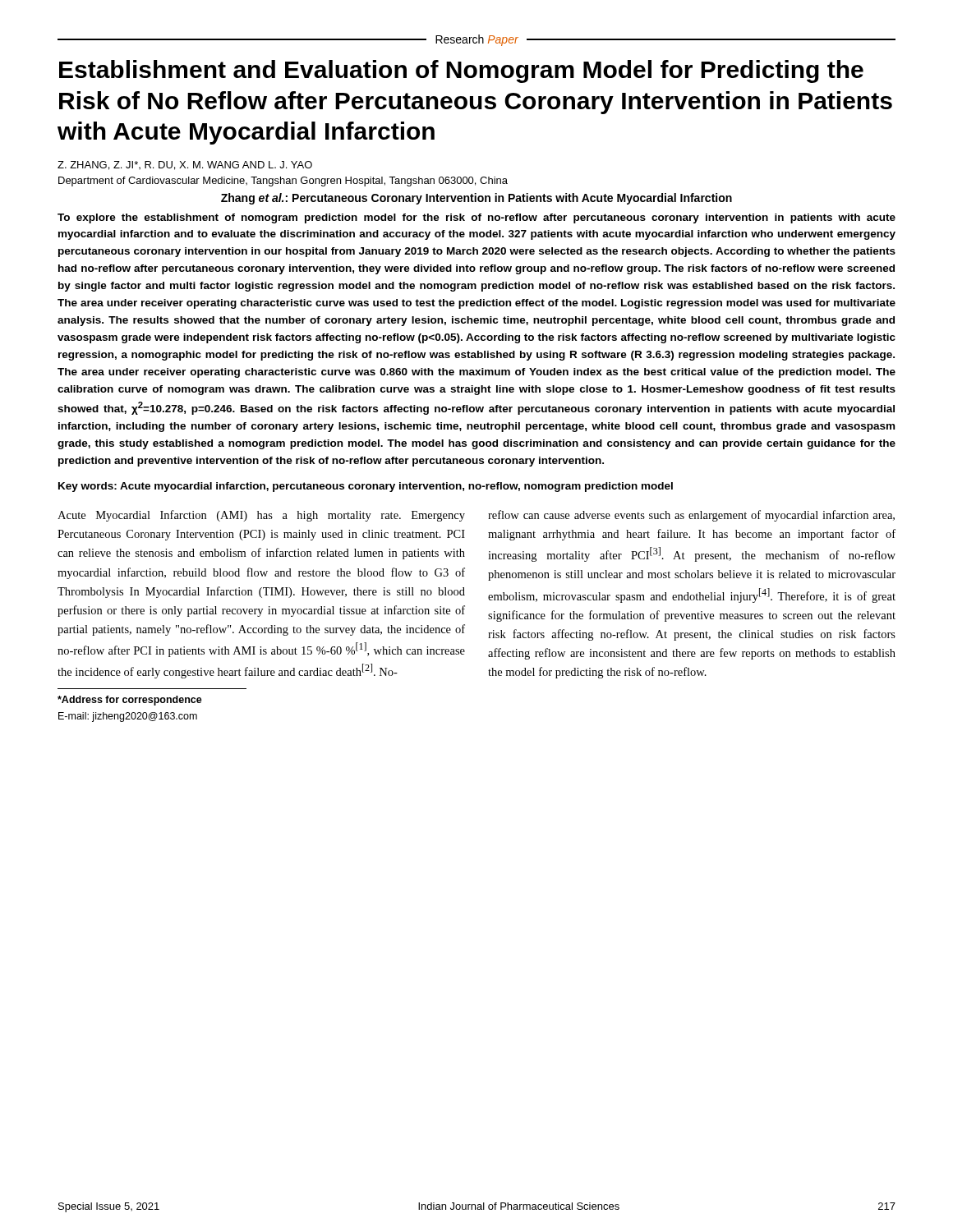The width and height of the screenshot is (953, 1232).
Task: Navigate to the text starting "Zhang et al.: Percutaneous"
Action: 476,198
